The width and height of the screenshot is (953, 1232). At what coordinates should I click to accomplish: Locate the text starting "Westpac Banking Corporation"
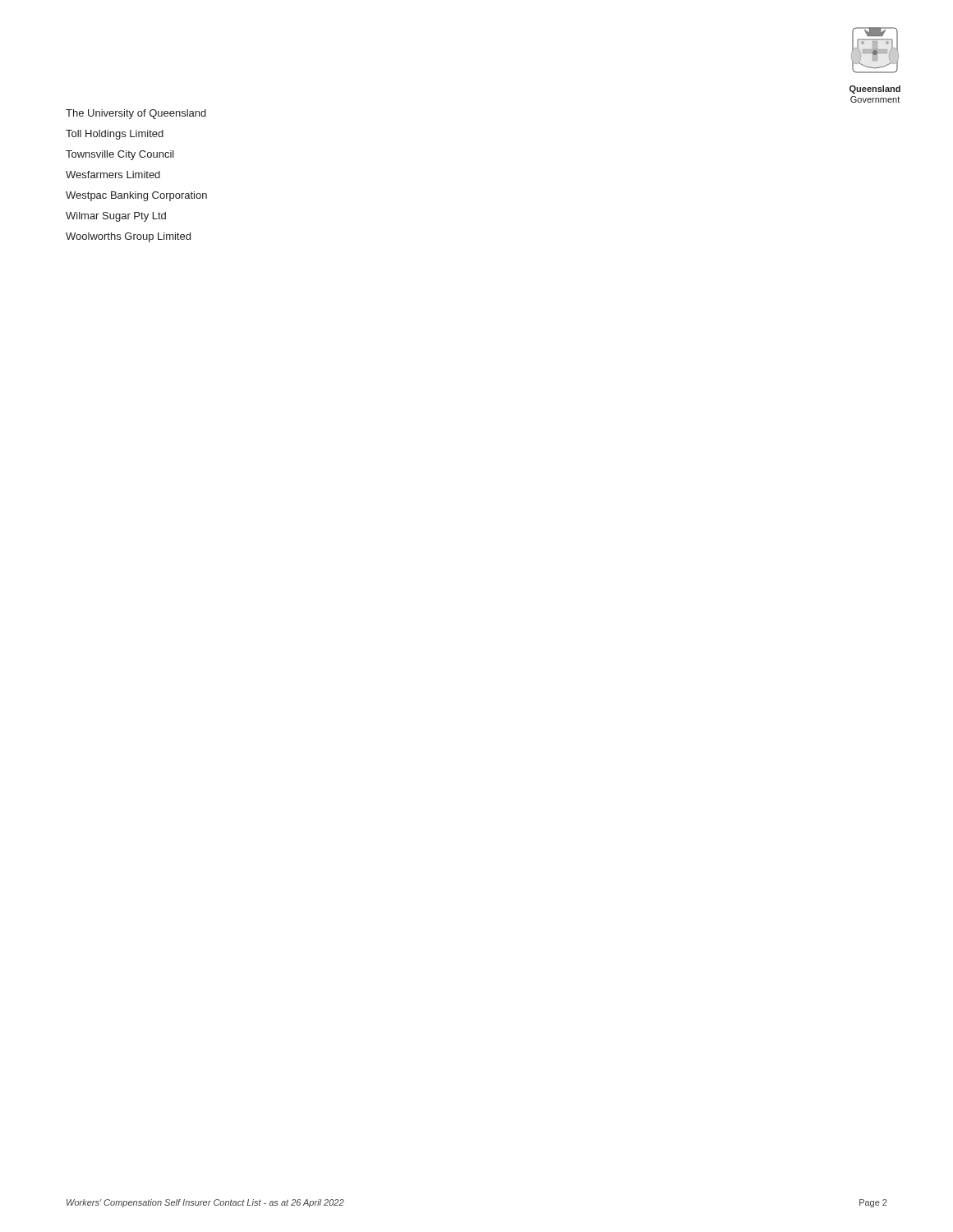[137, 195]
